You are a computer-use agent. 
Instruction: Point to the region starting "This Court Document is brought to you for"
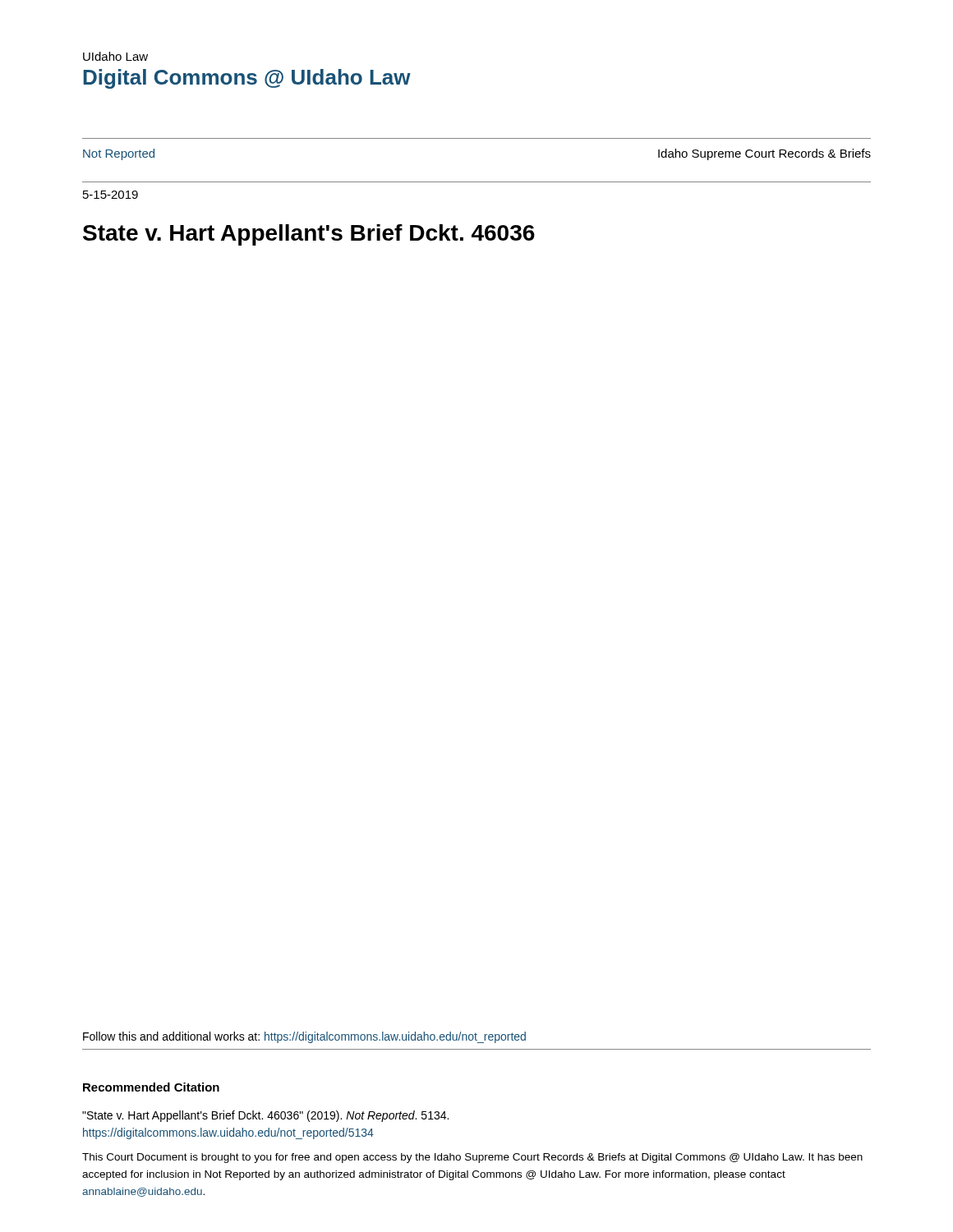[x=472, y=1174]
